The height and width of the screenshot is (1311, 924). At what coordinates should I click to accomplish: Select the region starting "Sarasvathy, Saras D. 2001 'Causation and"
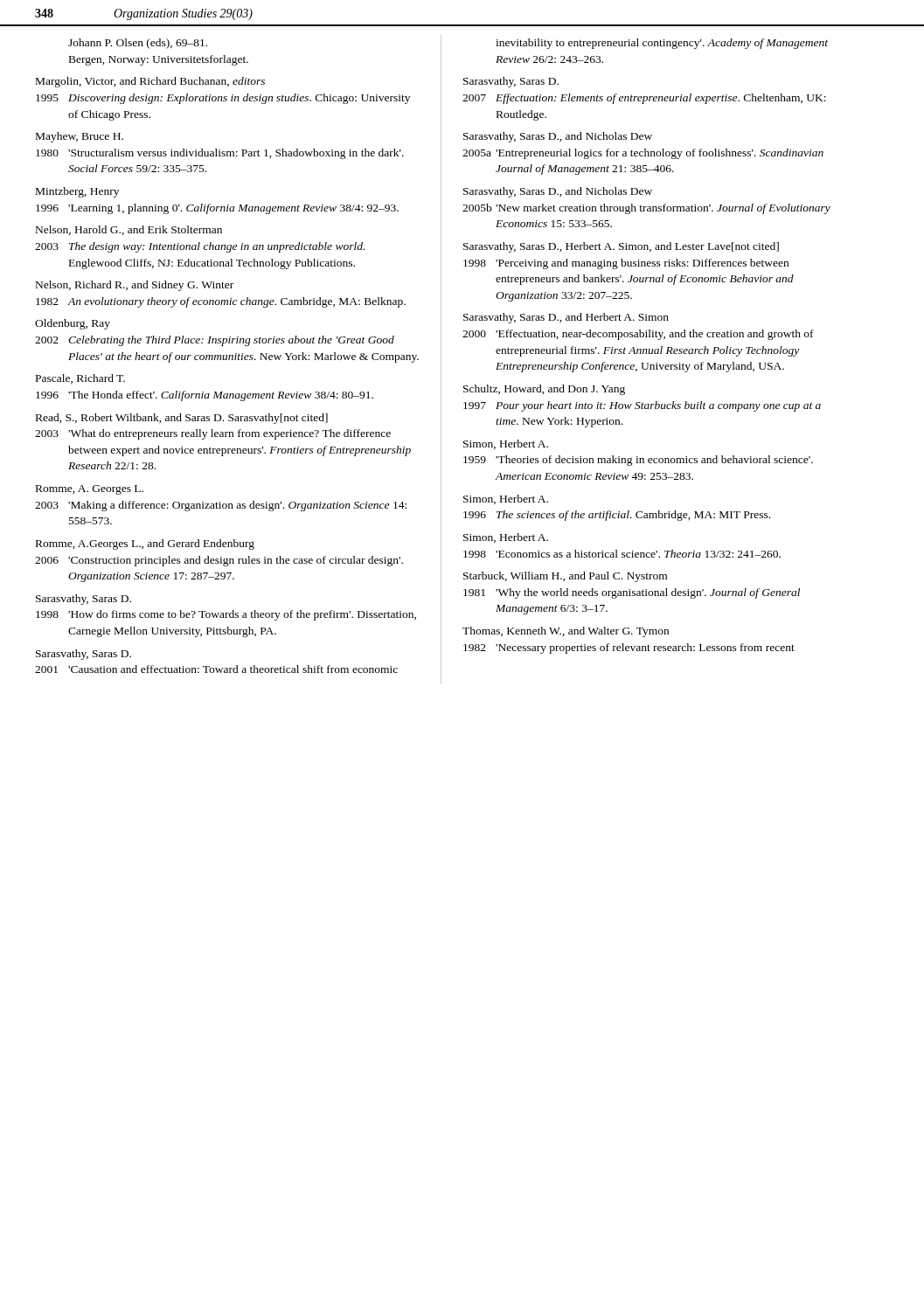coord(227,662)
